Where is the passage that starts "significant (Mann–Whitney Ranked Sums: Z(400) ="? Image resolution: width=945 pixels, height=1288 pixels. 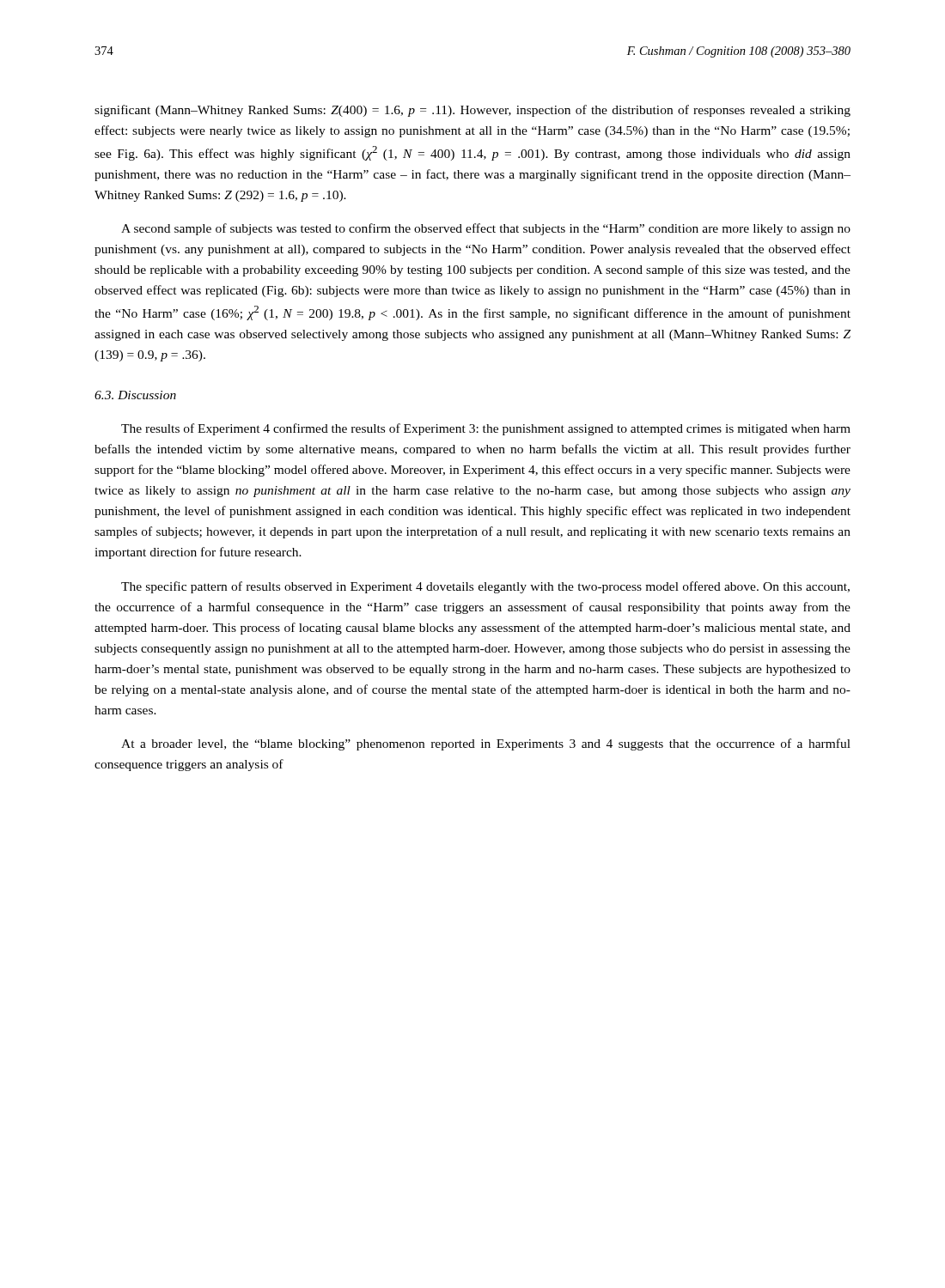click(472, 152)
